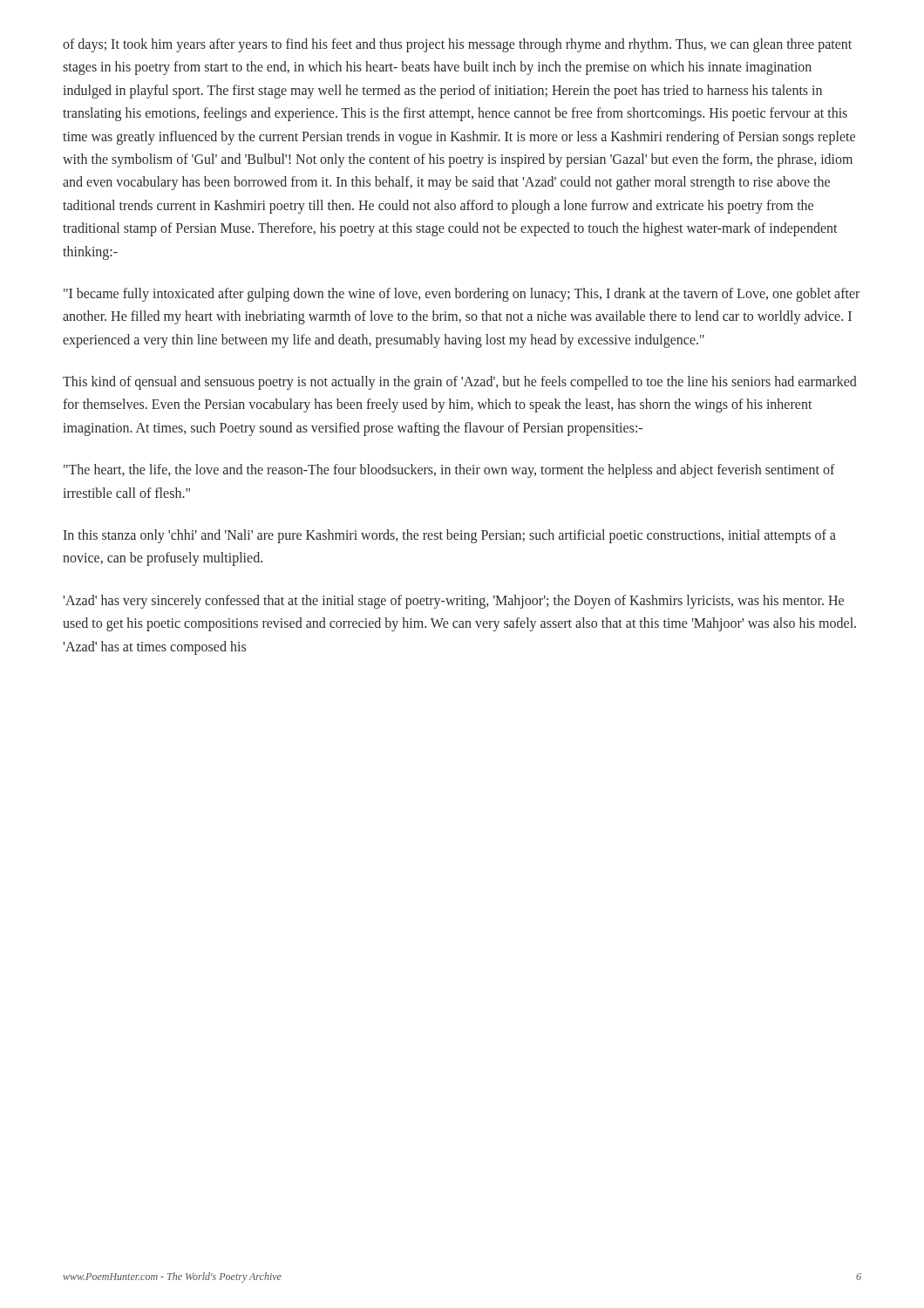The height and width of the screenshot is (1308, 924).
Task: Select the text block that says "This kind of qensual and"
Action: click(x=460, y=405)
